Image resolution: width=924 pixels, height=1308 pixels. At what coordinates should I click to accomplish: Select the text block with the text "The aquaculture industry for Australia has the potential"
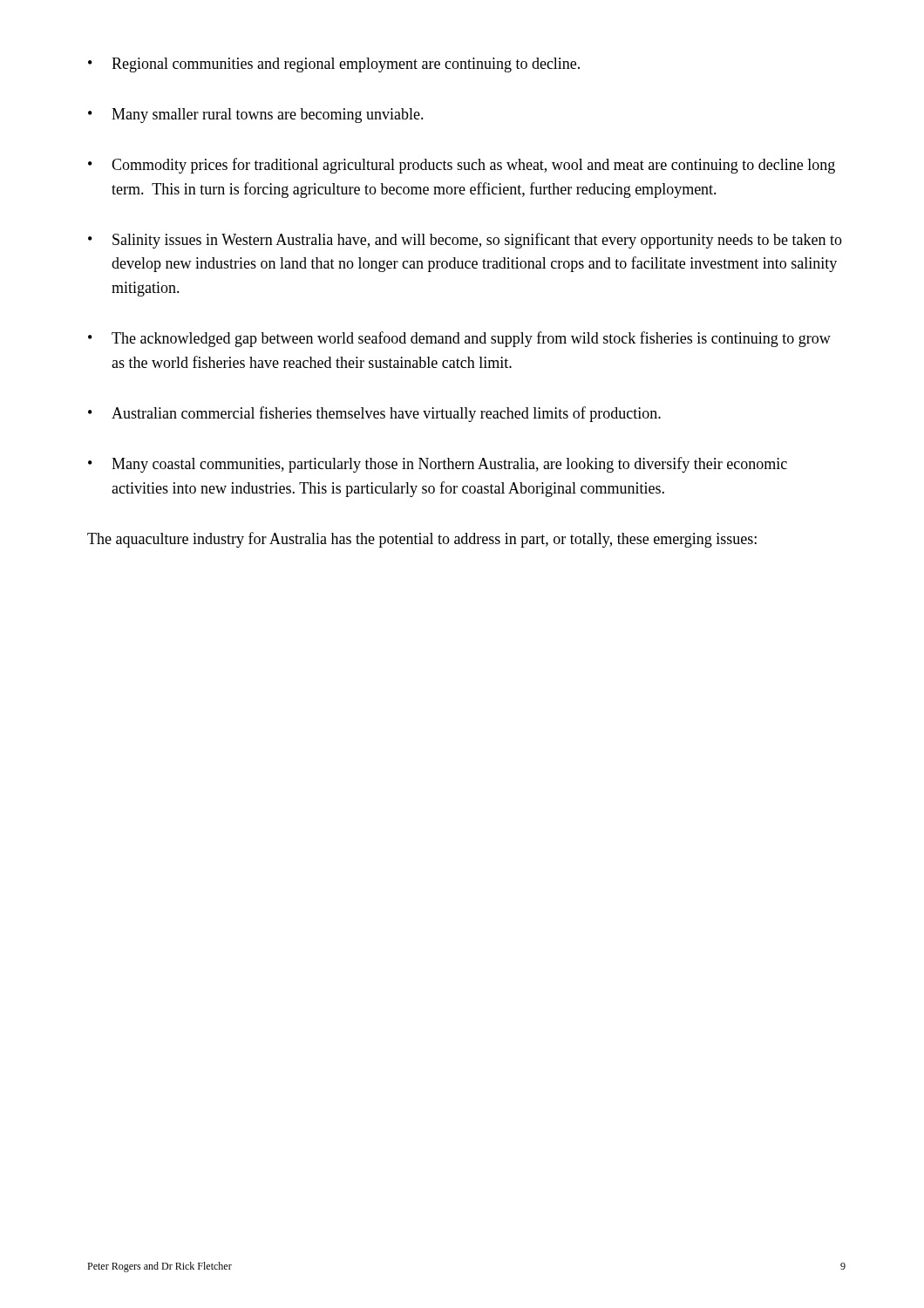(x=422, y=539)
